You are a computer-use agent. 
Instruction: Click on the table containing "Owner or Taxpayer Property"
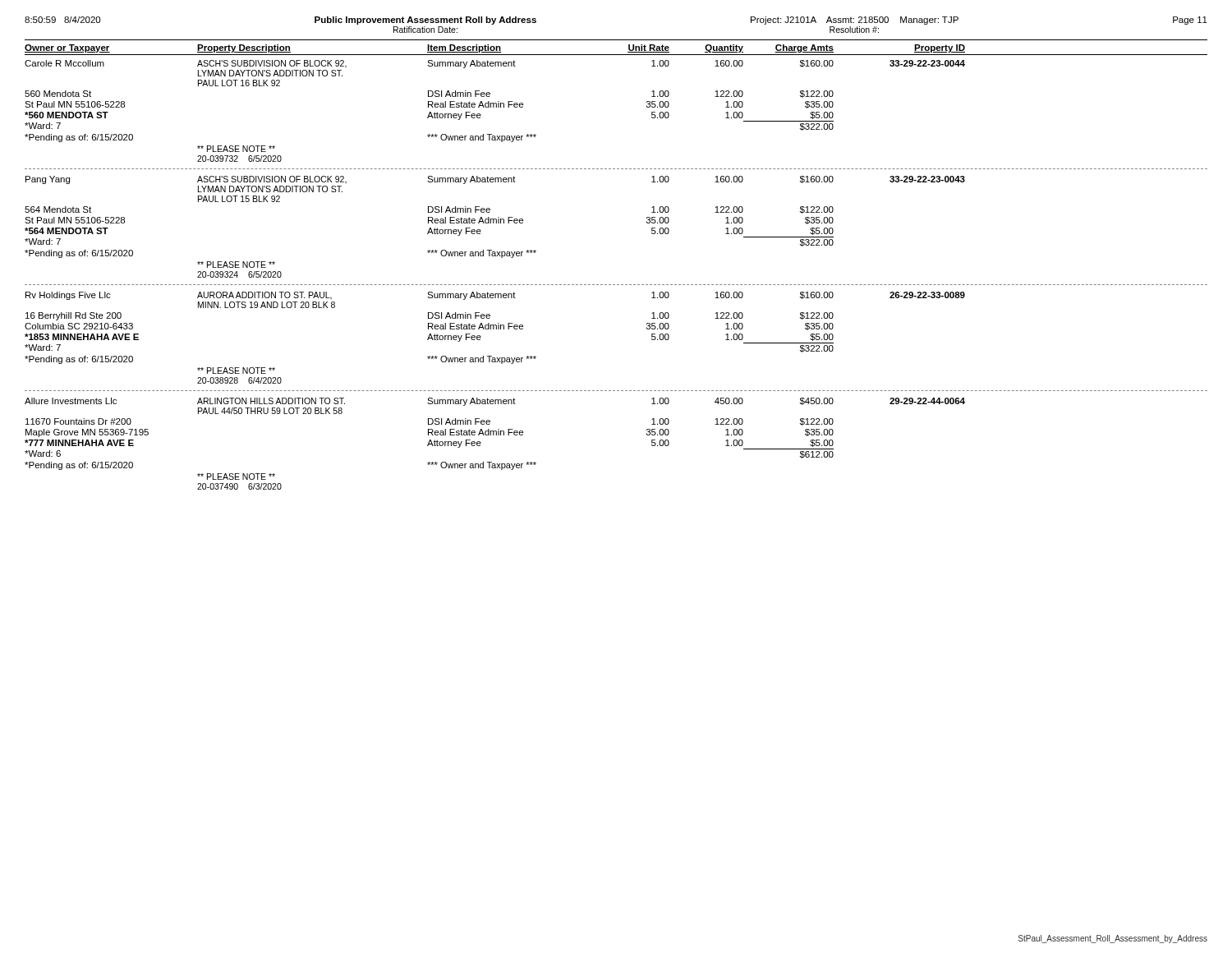click(616, 265)
